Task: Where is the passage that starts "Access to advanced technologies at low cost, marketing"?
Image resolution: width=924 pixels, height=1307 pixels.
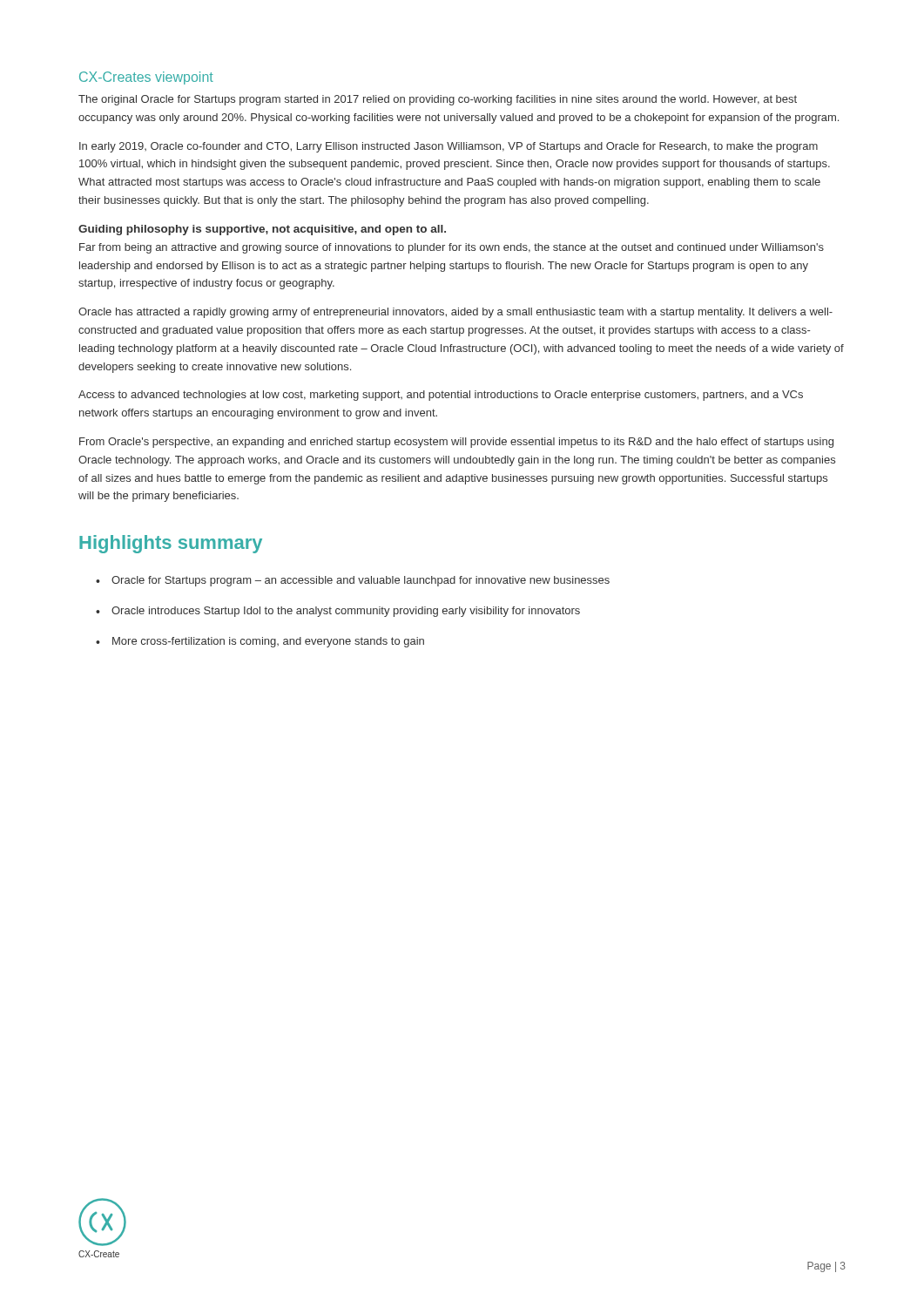Action: [x=462, y=404]
